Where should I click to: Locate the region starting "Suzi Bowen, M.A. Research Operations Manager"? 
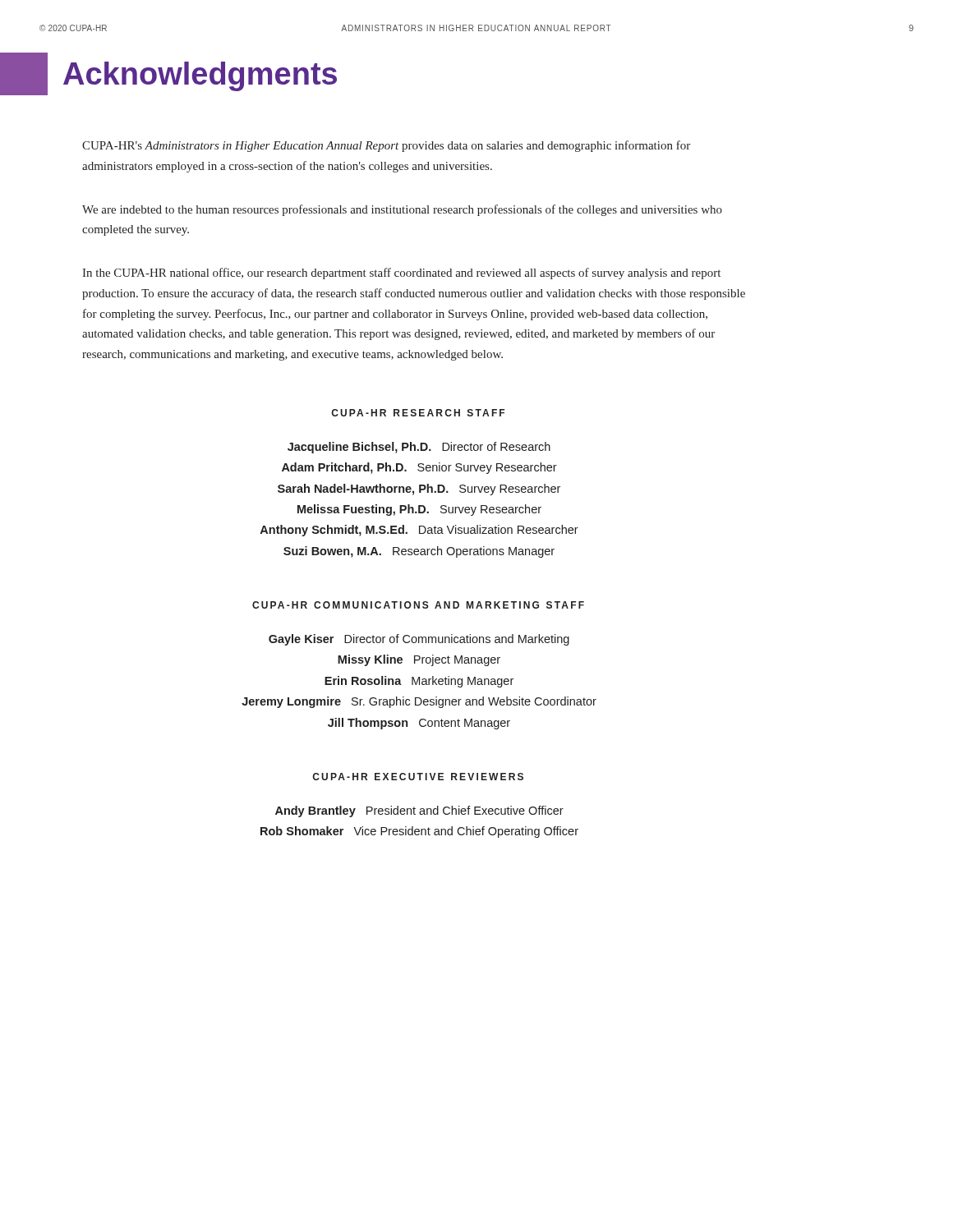coord(419,551)
